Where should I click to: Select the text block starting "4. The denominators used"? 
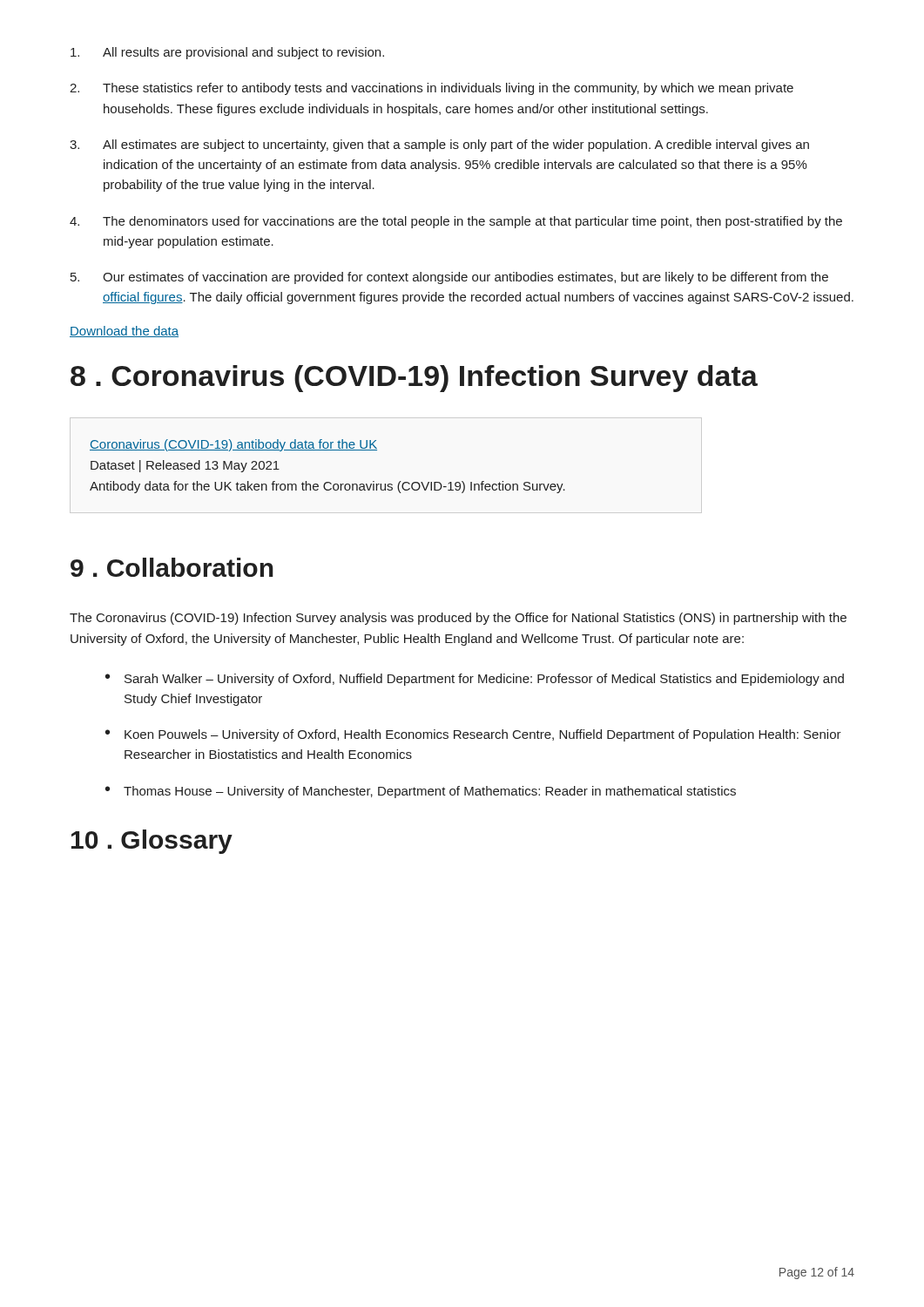(x=462, y=231)
